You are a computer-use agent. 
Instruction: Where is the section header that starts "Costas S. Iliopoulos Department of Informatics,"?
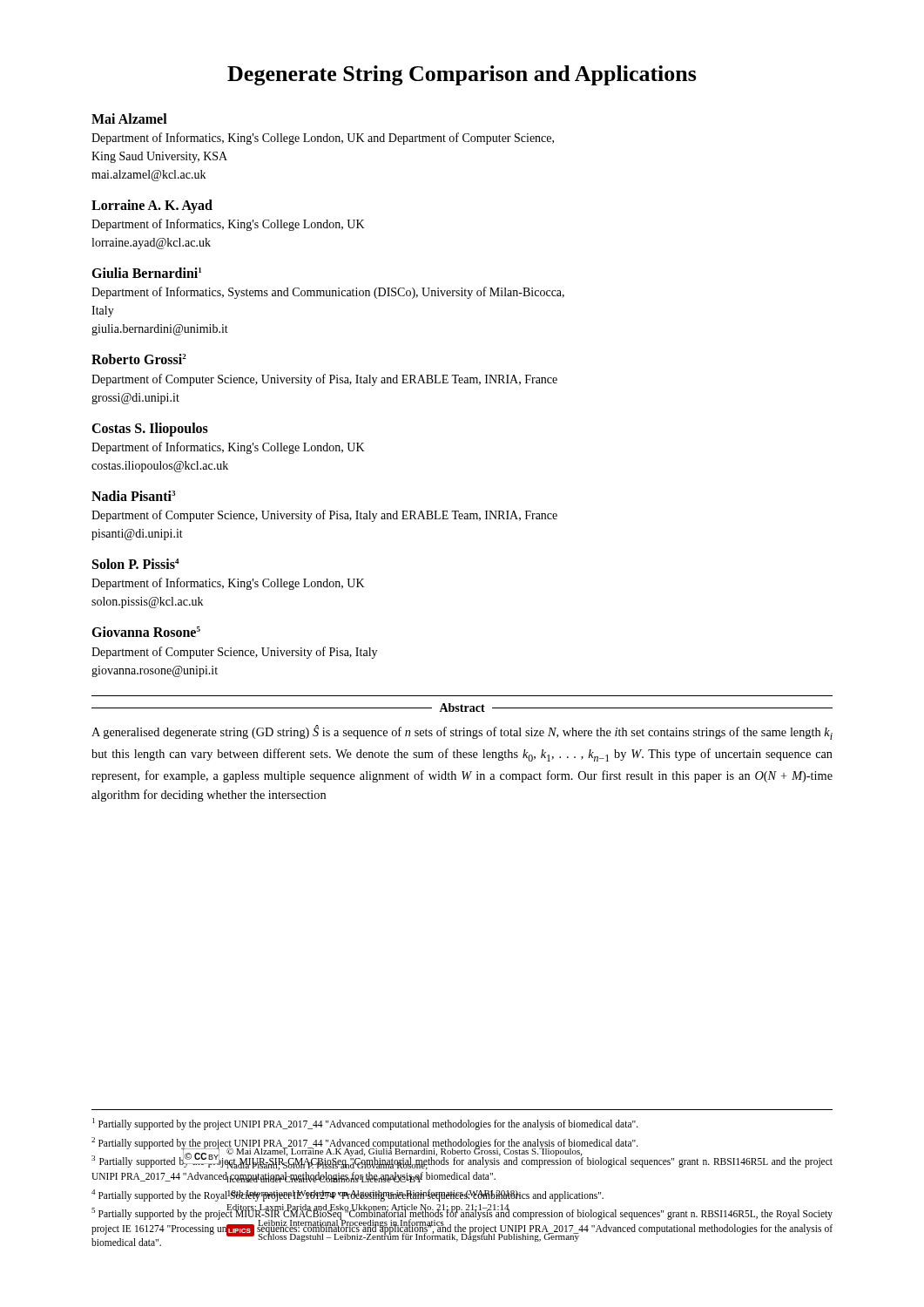click(150, 430)
